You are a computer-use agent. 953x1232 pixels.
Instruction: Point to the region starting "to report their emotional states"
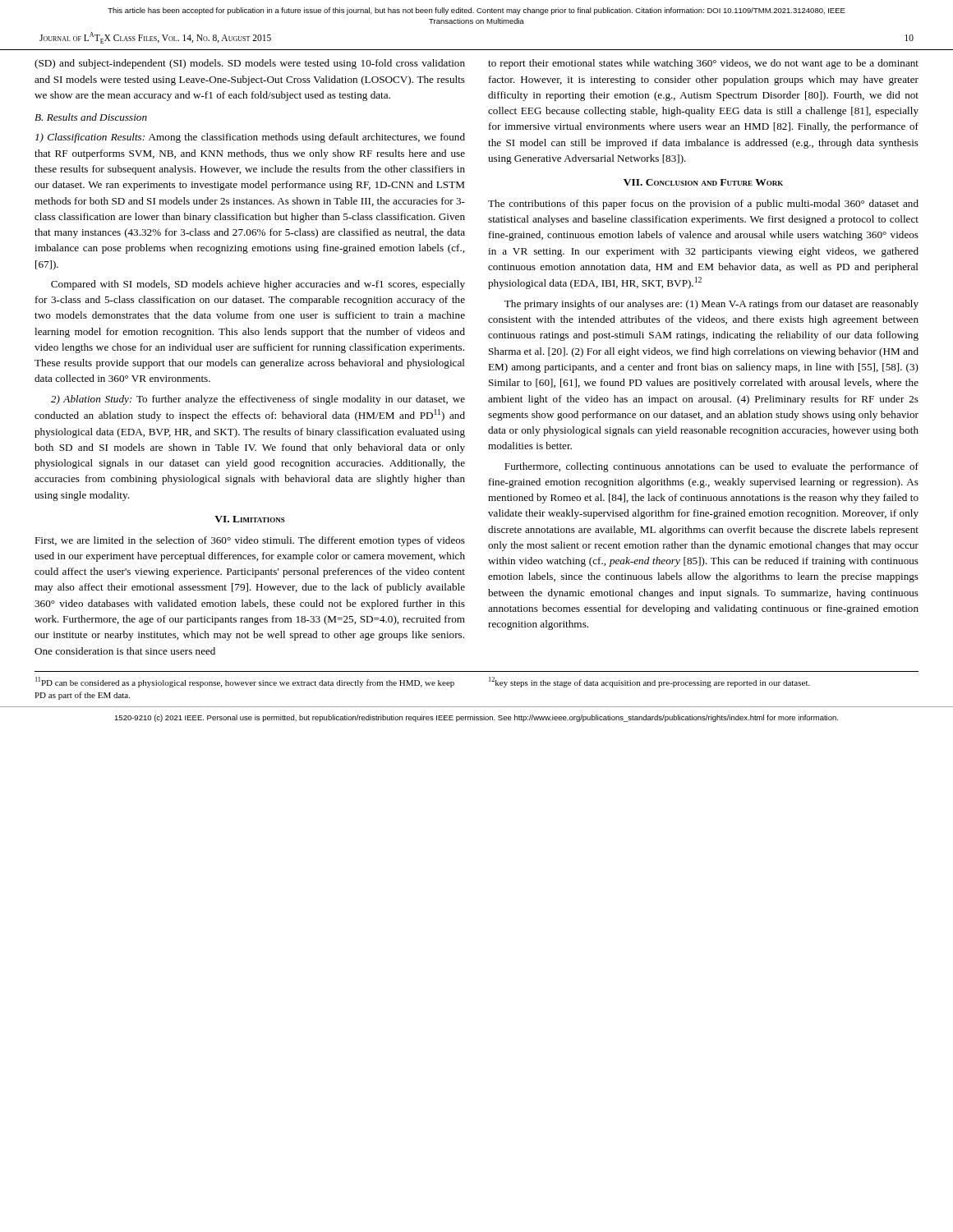click(703, 111)
